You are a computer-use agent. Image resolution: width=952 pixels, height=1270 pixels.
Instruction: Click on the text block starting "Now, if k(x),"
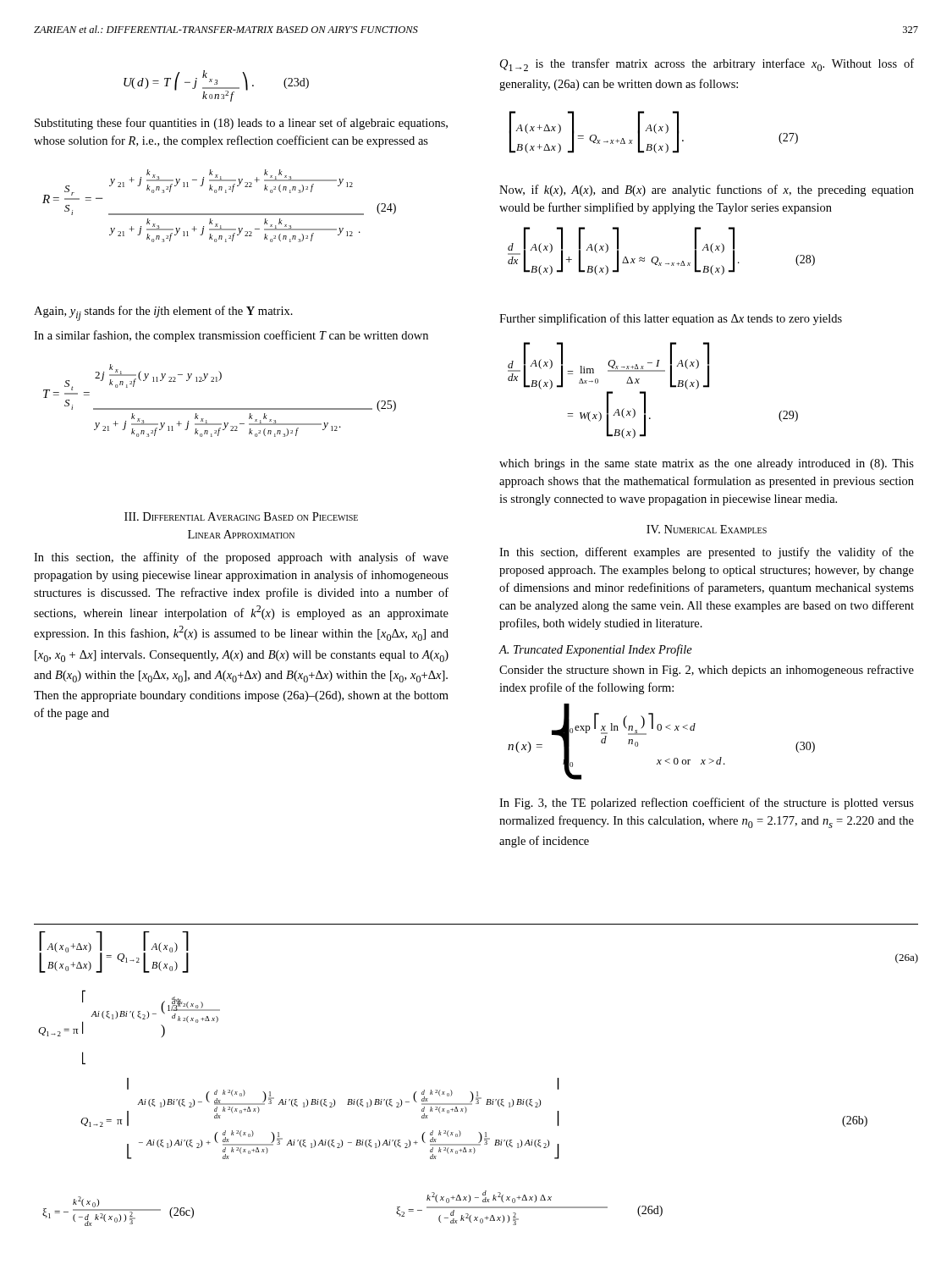[x=707, y=199]
